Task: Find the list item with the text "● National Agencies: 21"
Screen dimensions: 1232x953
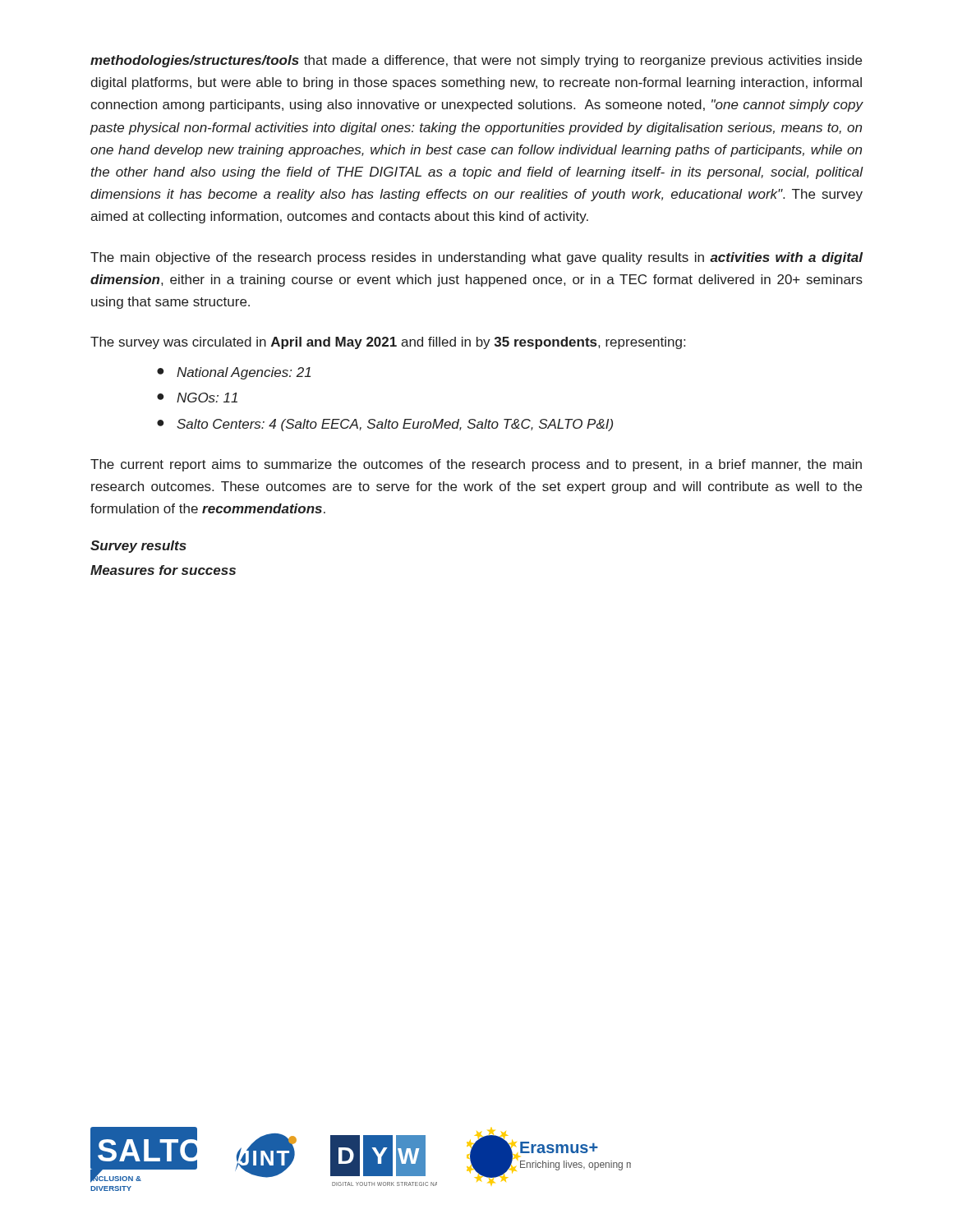Action: [234, 373]
